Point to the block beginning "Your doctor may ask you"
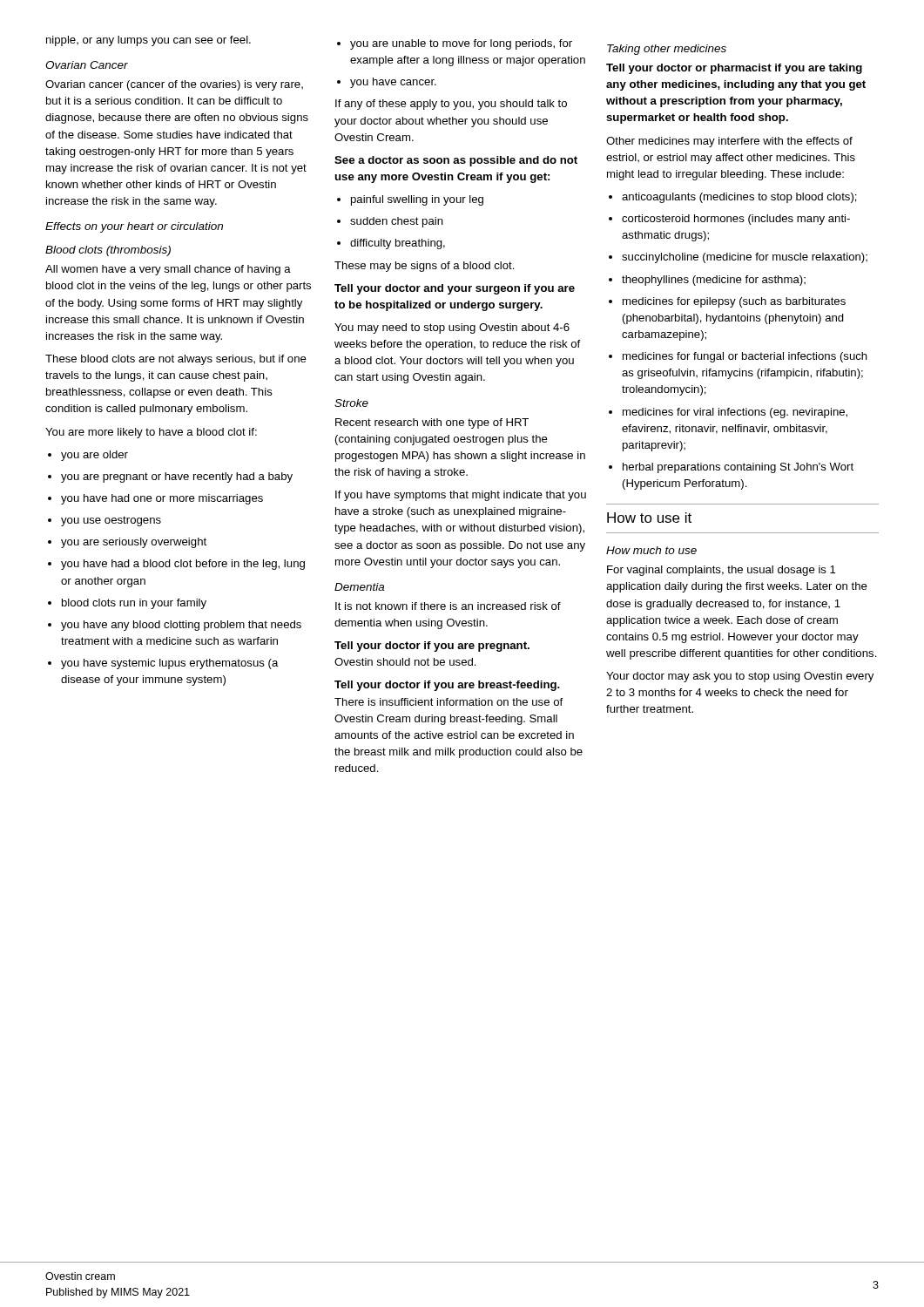This screenshot has width=924, height=1307. [740, 693]
